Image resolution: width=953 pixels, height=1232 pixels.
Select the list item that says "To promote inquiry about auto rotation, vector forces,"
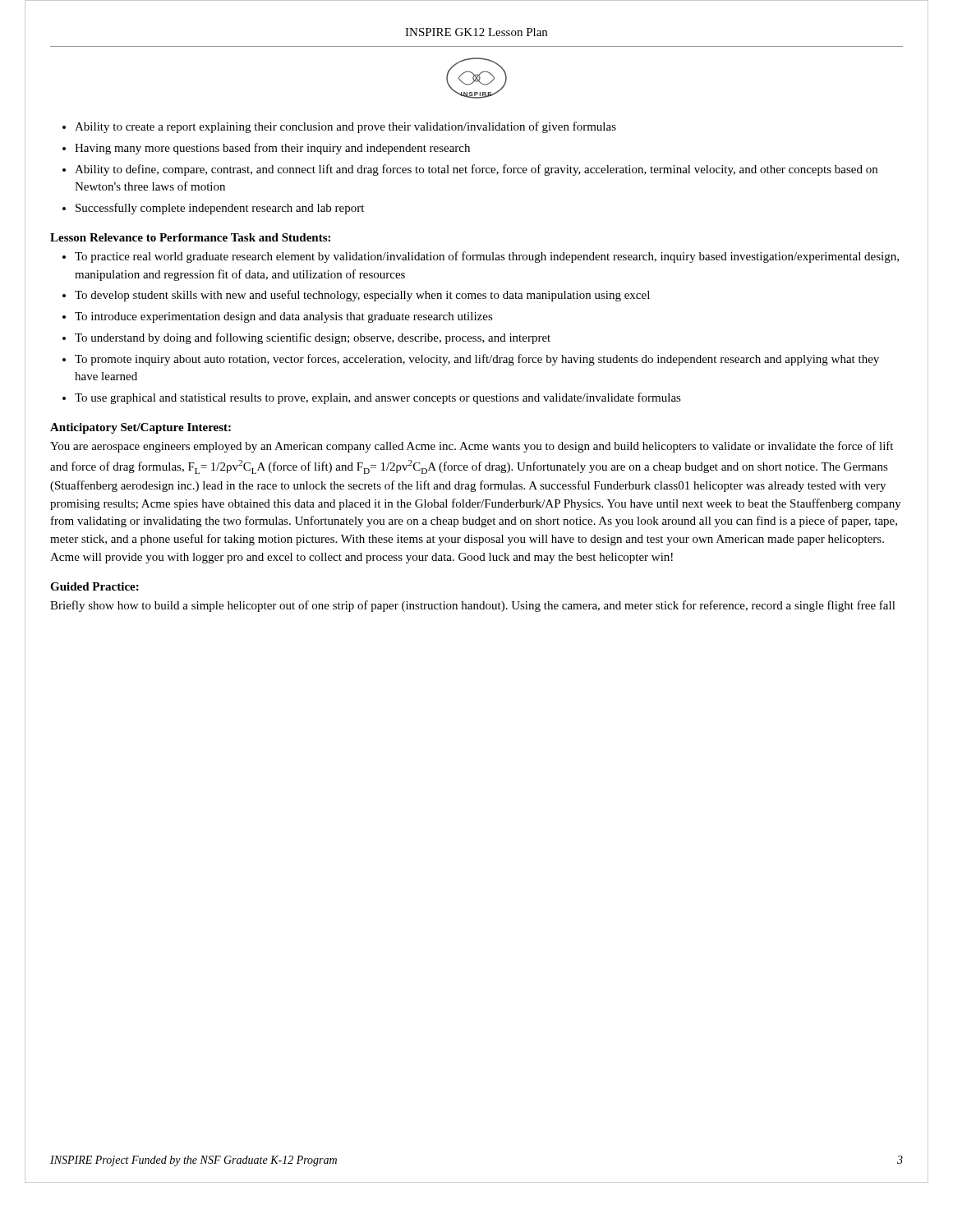(x=477, y=367)
